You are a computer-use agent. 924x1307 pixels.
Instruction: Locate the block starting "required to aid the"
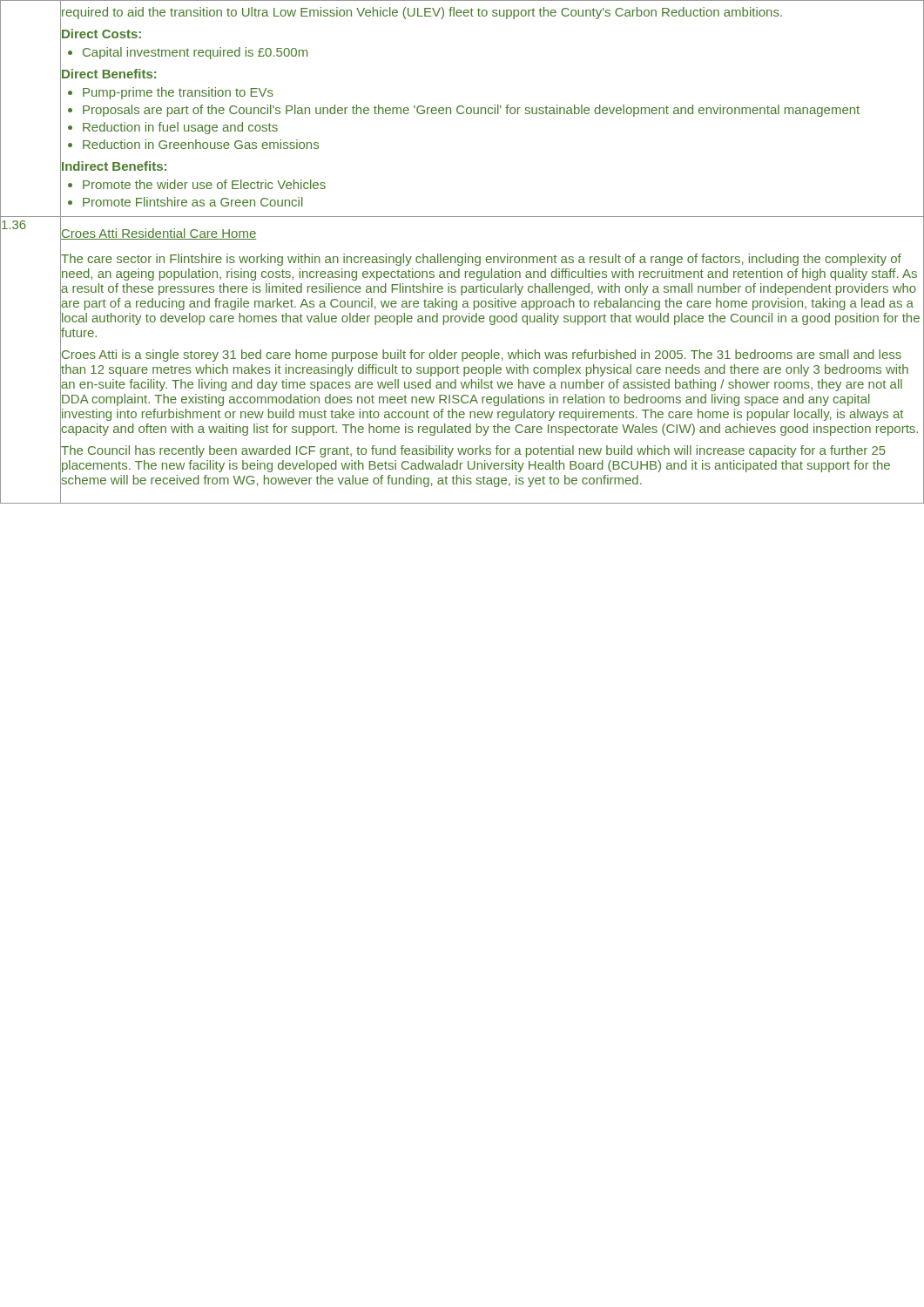pyautogui.click(x=492, y=12)
